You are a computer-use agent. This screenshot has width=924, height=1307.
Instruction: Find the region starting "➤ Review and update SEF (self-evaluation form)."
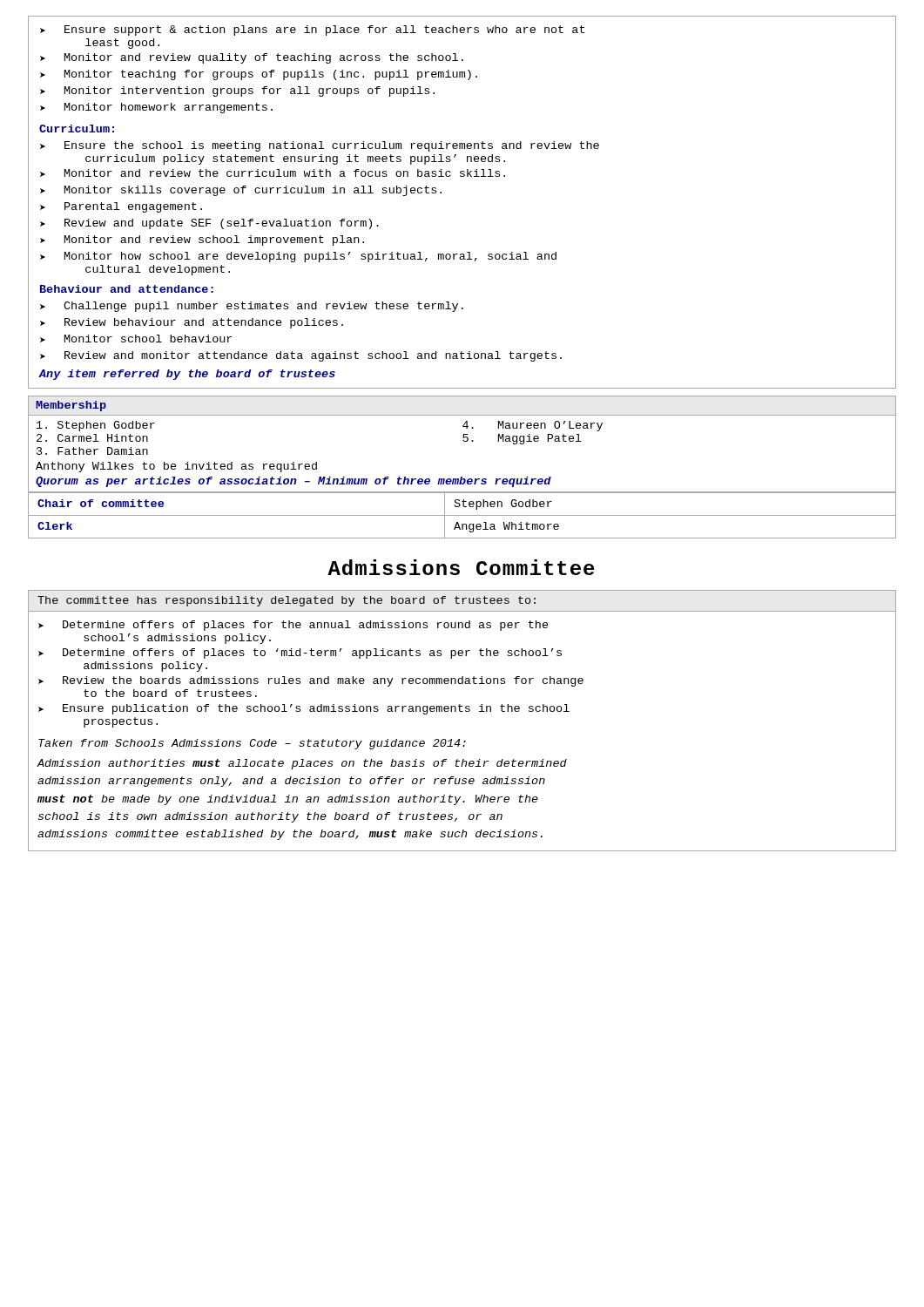coord(209,224)
